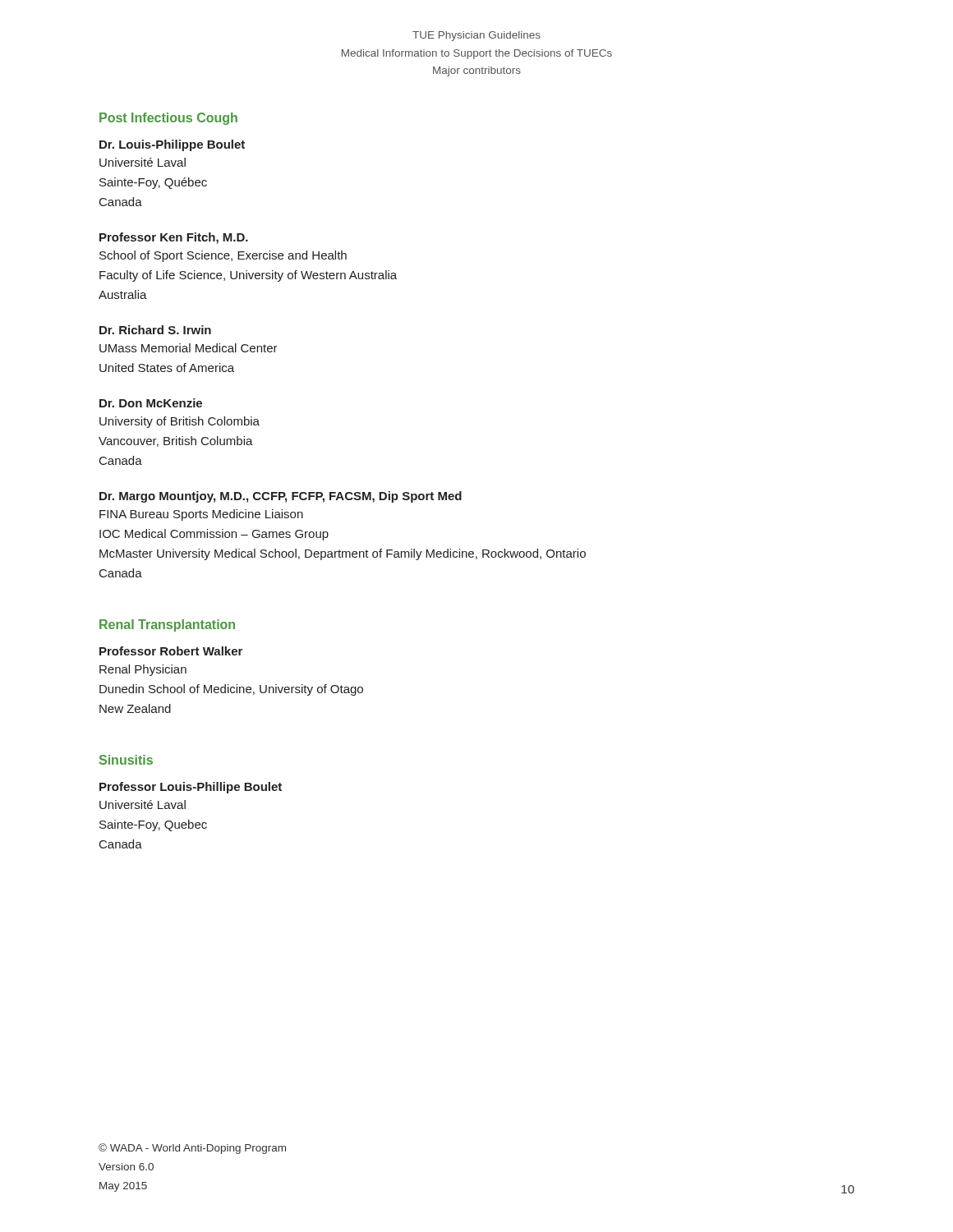Screen dimensions: 1232x953
Task: Find the block on this page that starts "Dr. Louis-Philippe Boulet Université Laval Sainte-Foy, Québec"
Action: coord(172,145)
